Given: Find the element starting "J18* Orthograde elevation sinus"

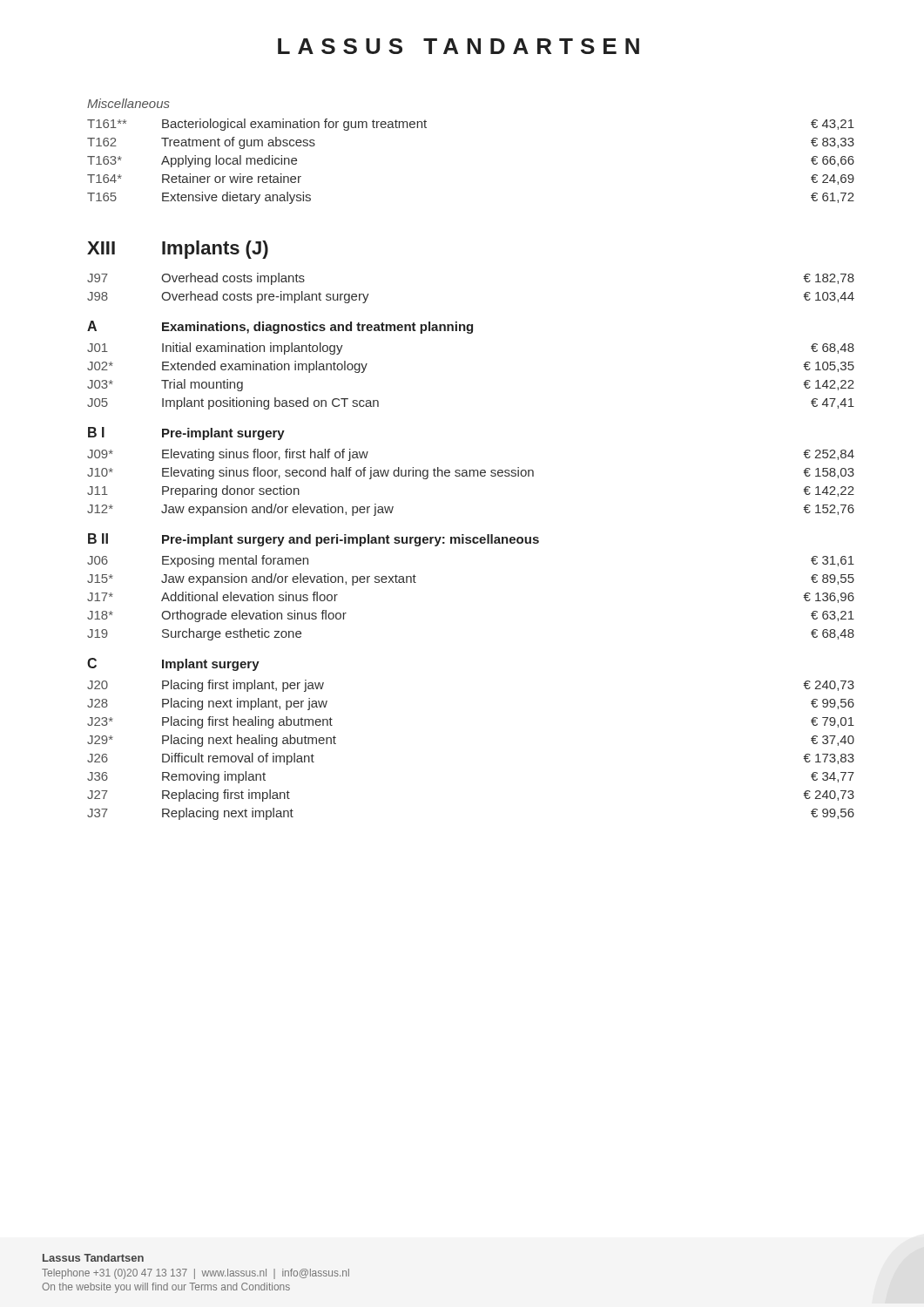Looking at the screenshot, I should point(97,616).
